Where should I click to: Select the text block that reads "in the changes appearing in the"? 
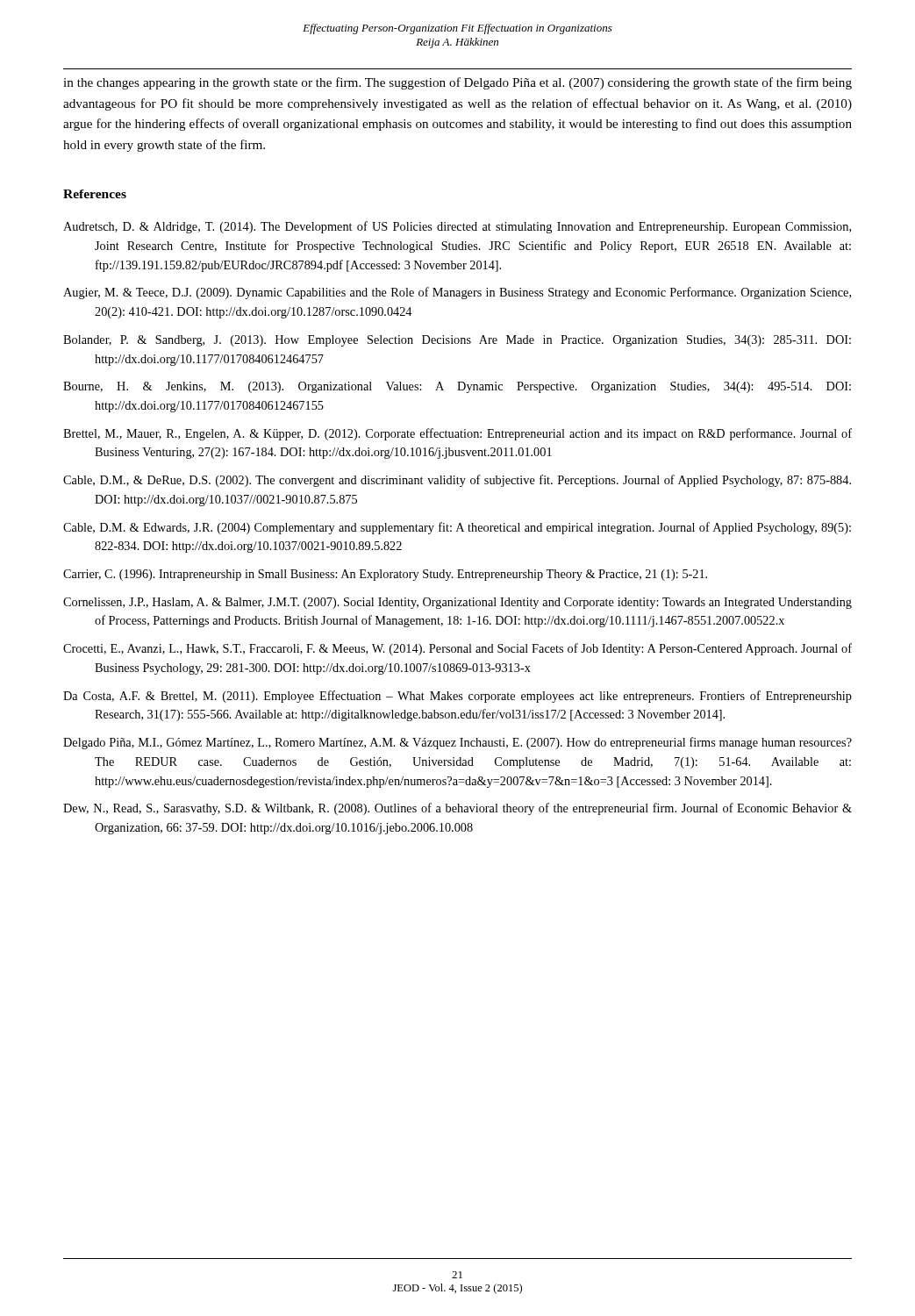click(458, 113)
